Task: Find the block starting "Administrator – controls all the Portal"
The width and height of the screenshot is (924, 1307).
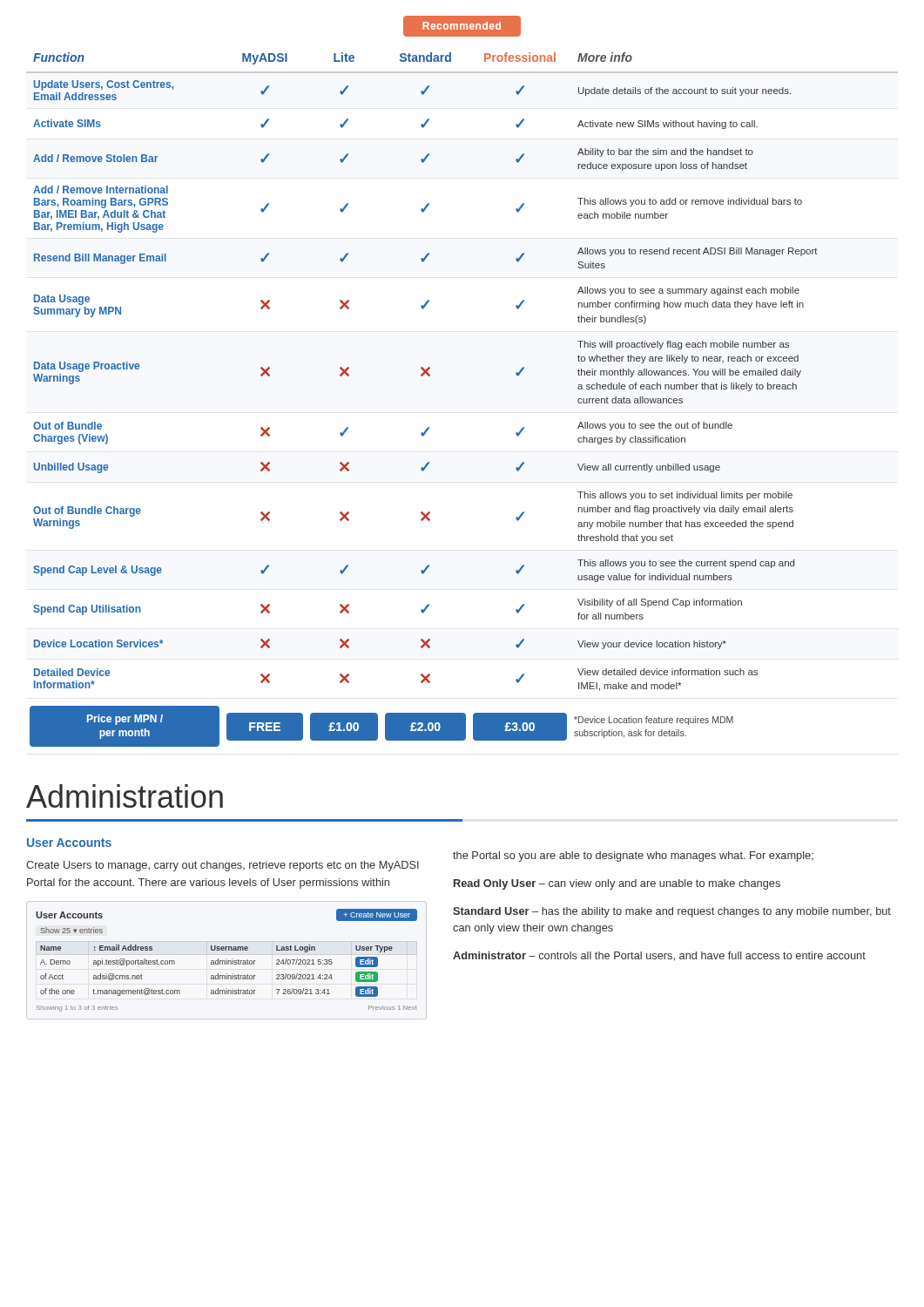Action: coord(675,956)
